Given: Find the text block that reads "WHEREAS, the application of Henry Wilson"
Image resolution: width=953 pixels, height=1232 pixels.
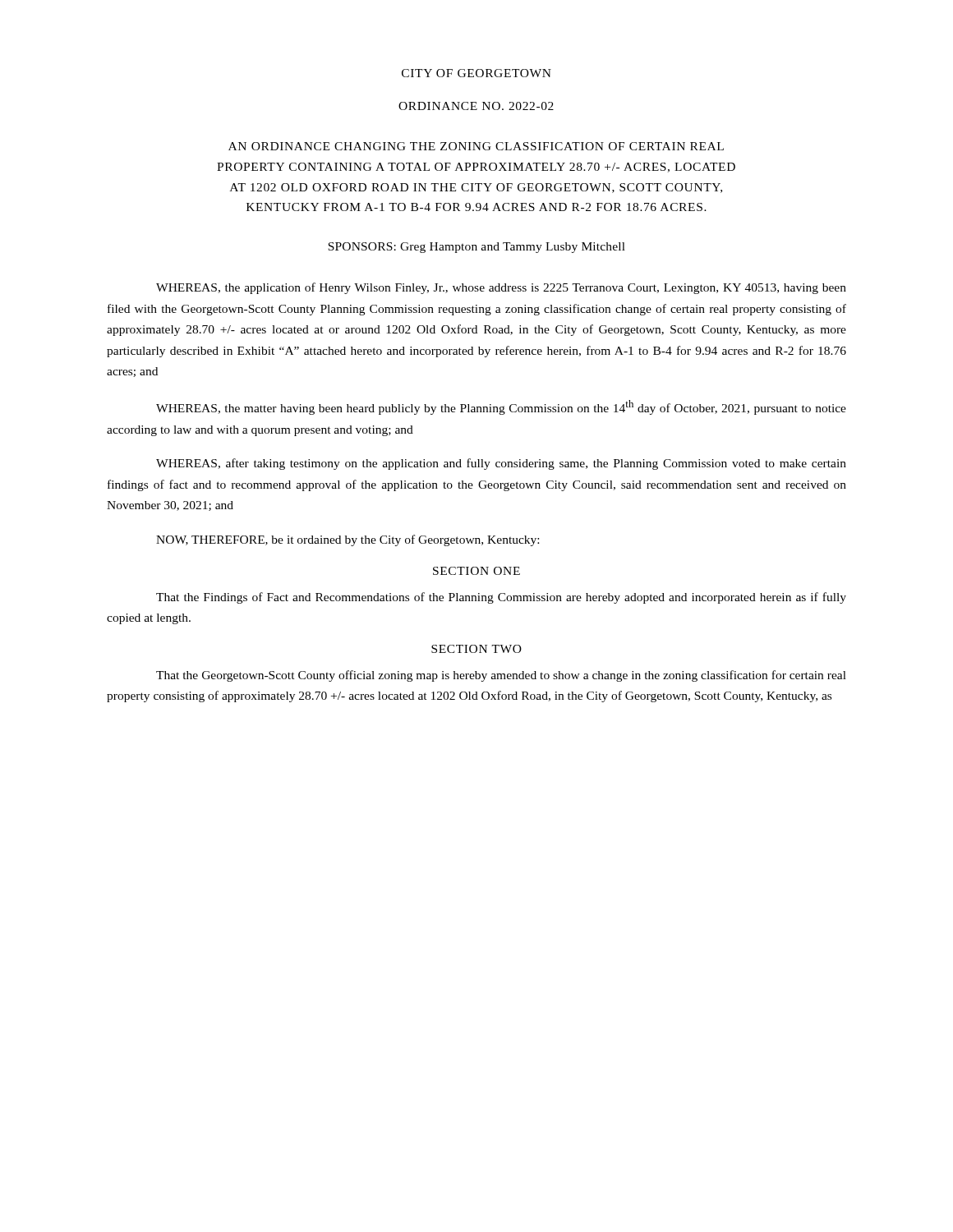Looking at the screenshot, I should tap(476, 329).
